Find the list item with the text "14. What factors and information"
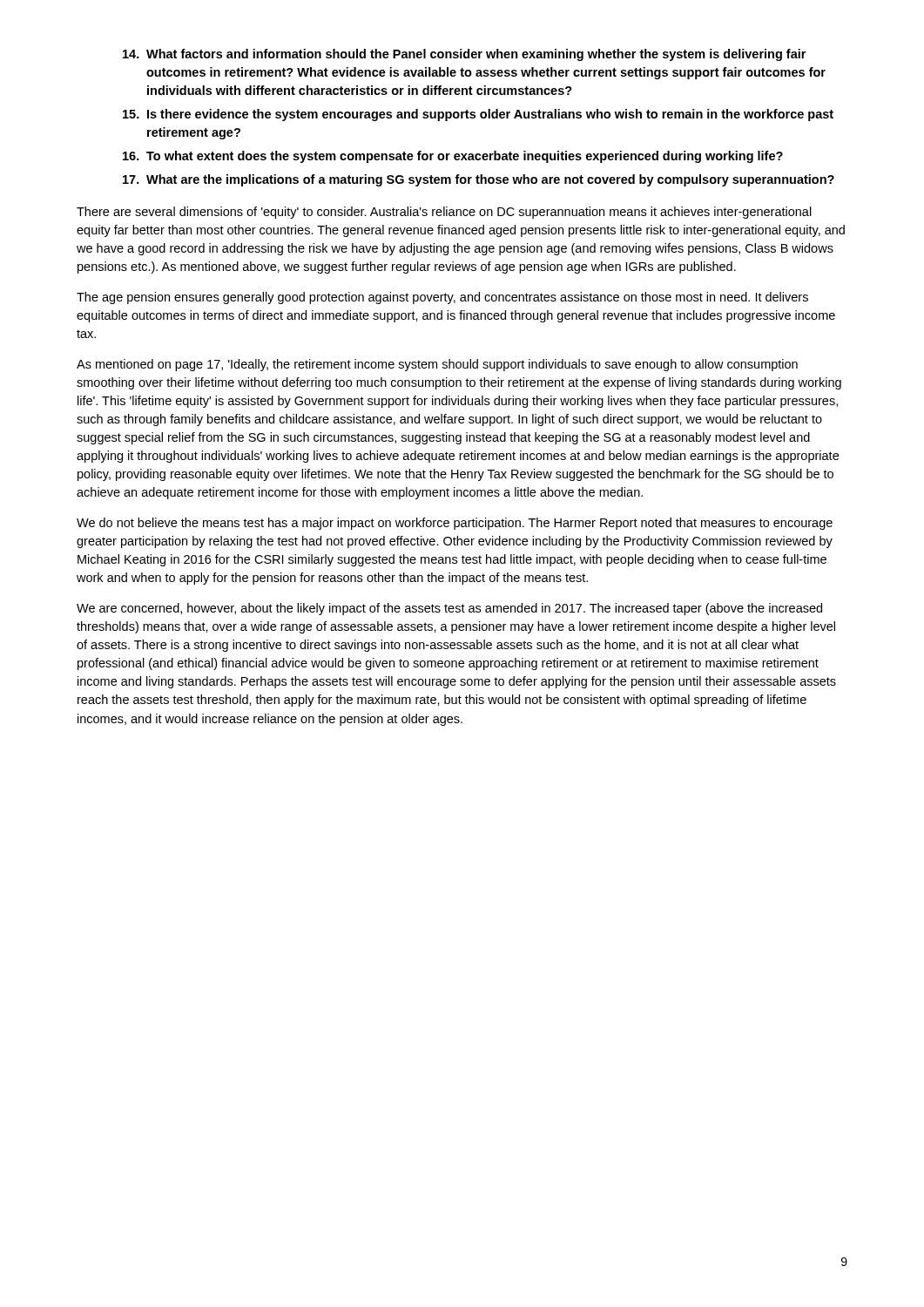The height and width of the screenshot is (1307, 924). (485, 73)
